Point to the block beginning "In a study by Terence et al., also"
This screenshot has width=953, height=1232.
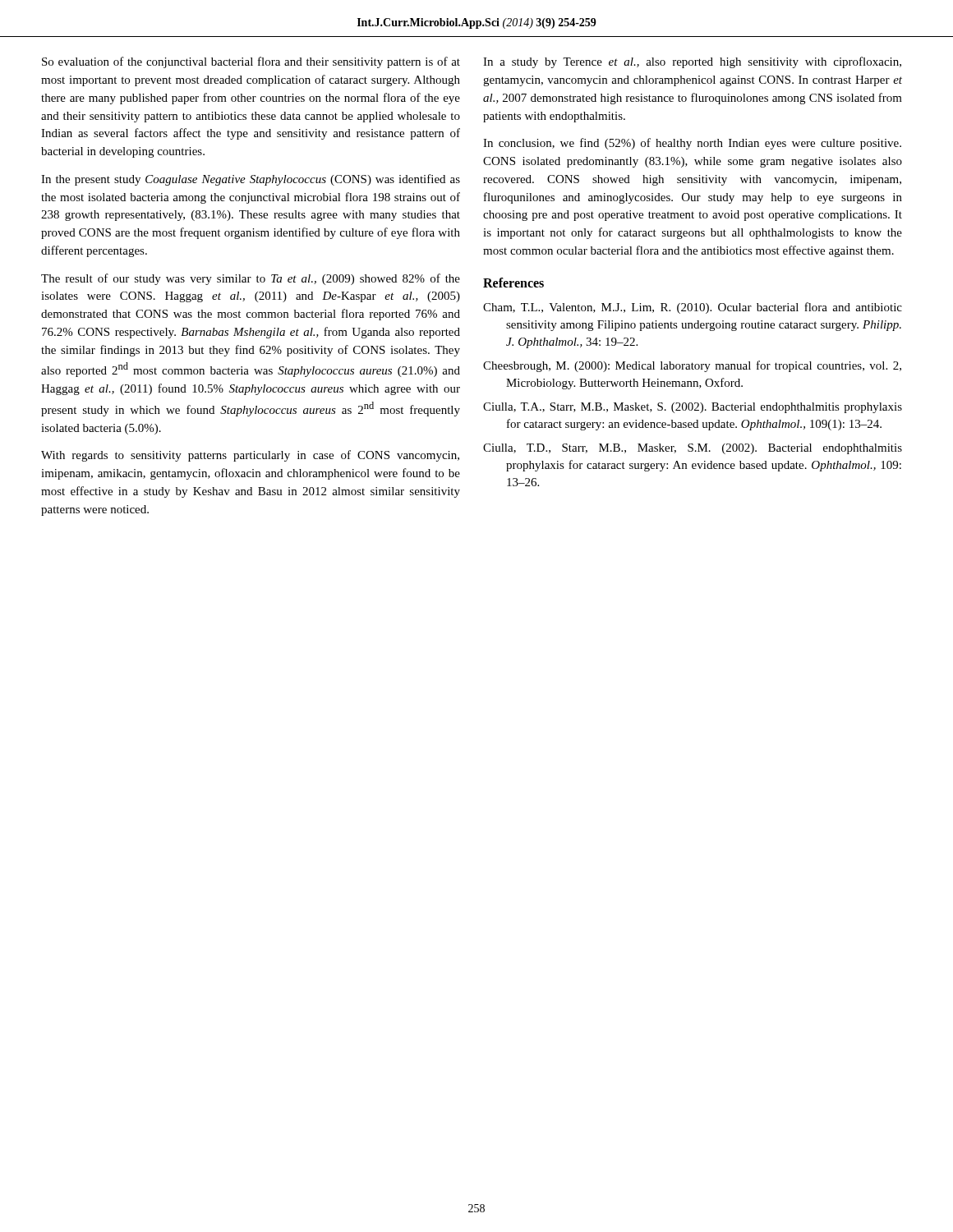click(x=693, y=89)
